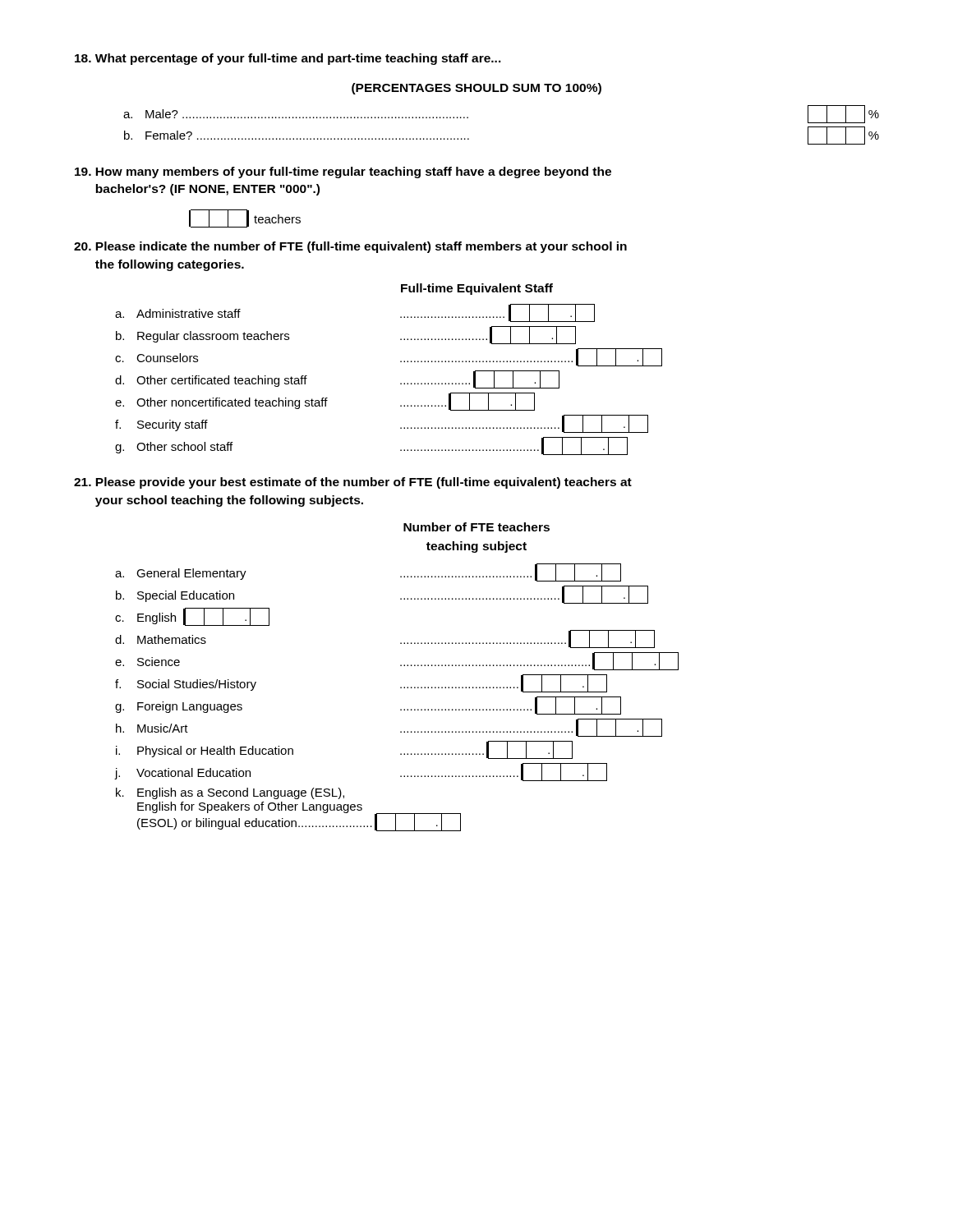Point to the block beginning "b. Regular classroom"
This screenshot has height=1232, width=953.
pos(190,335)
